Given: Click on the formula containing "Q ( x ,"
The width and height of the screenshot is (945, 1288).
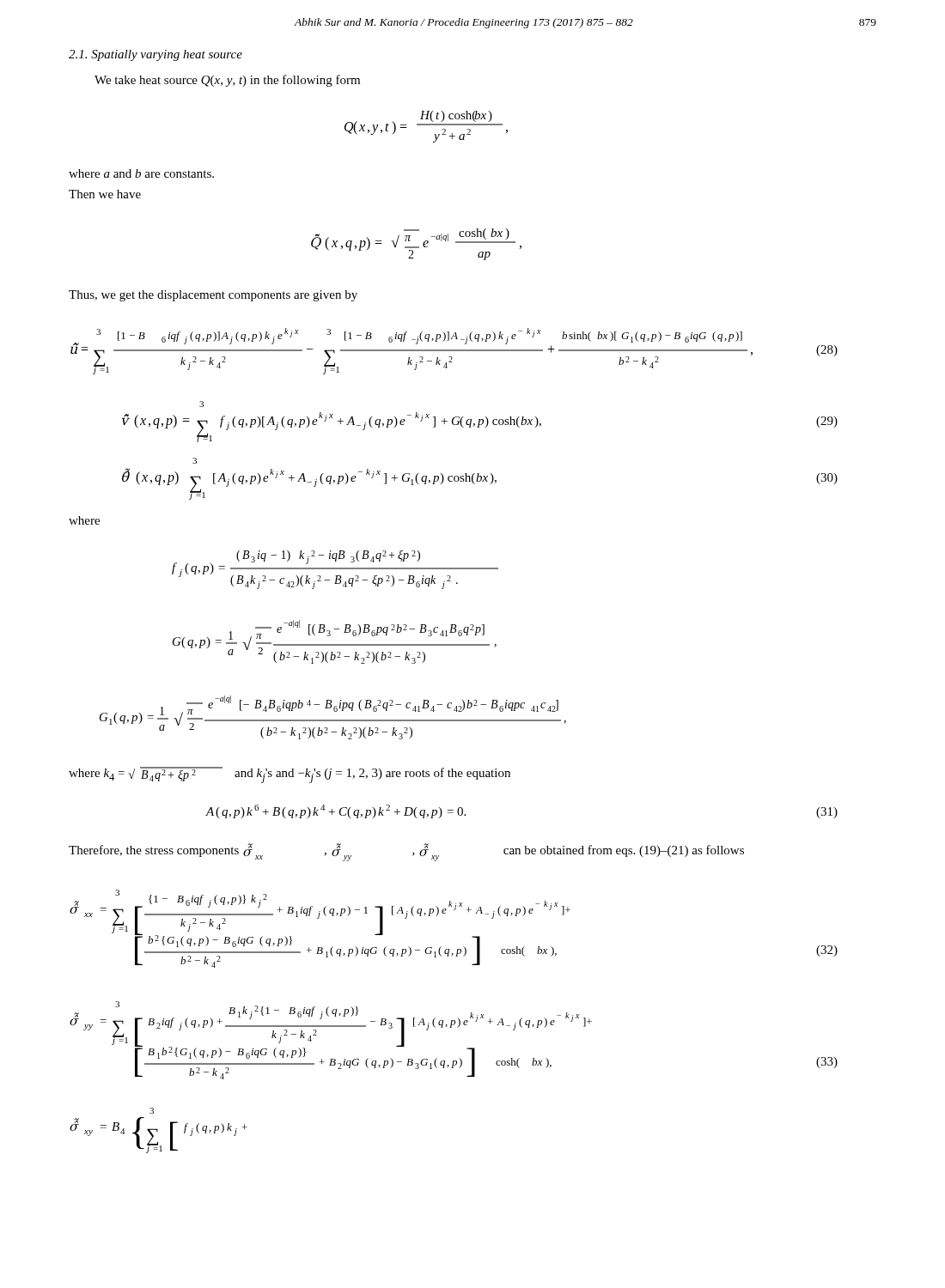Looking at the screenshot, I should click(472, 124).
